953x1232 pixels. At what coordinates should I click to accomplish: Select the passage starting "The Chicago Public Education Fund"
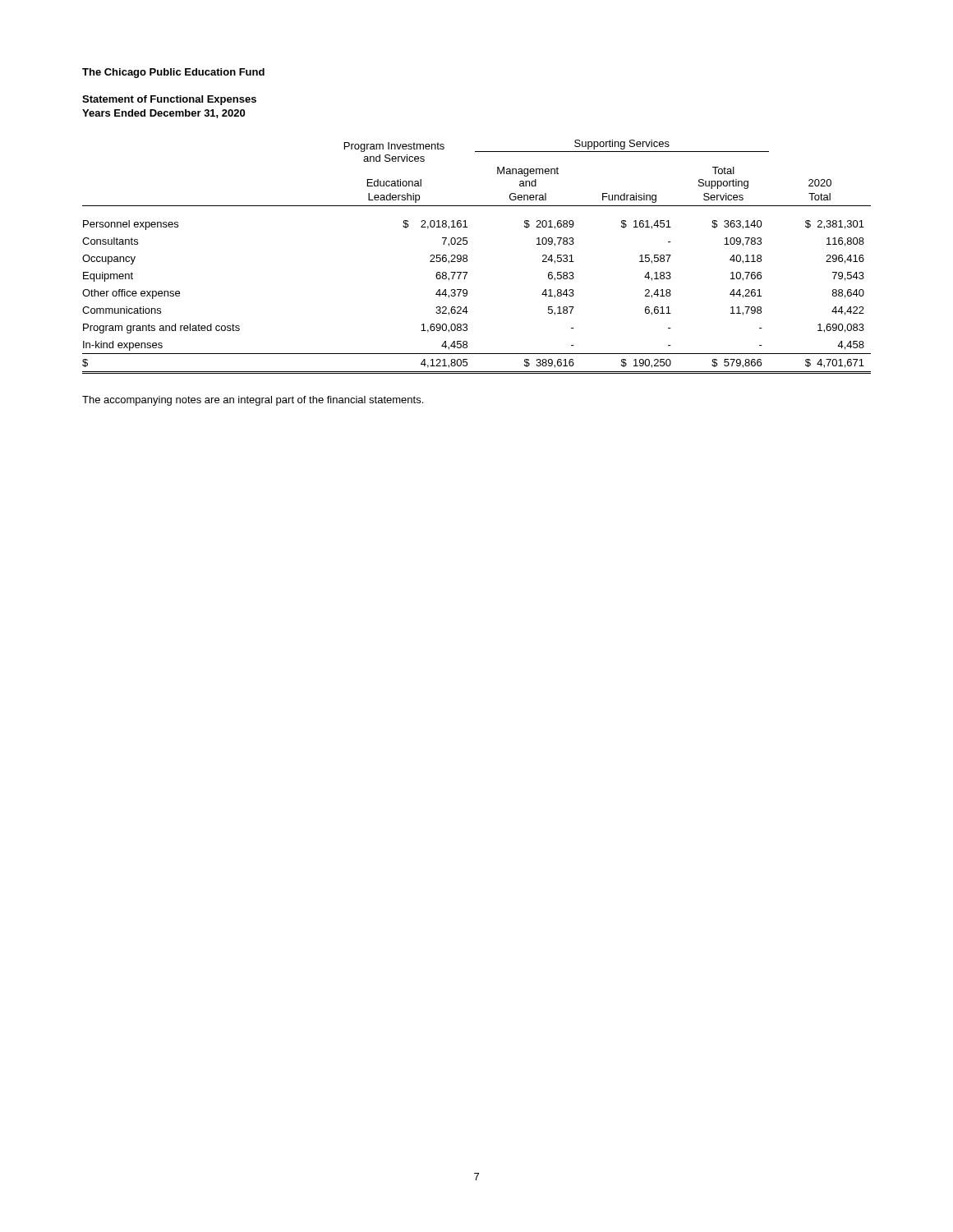point(174,72)
